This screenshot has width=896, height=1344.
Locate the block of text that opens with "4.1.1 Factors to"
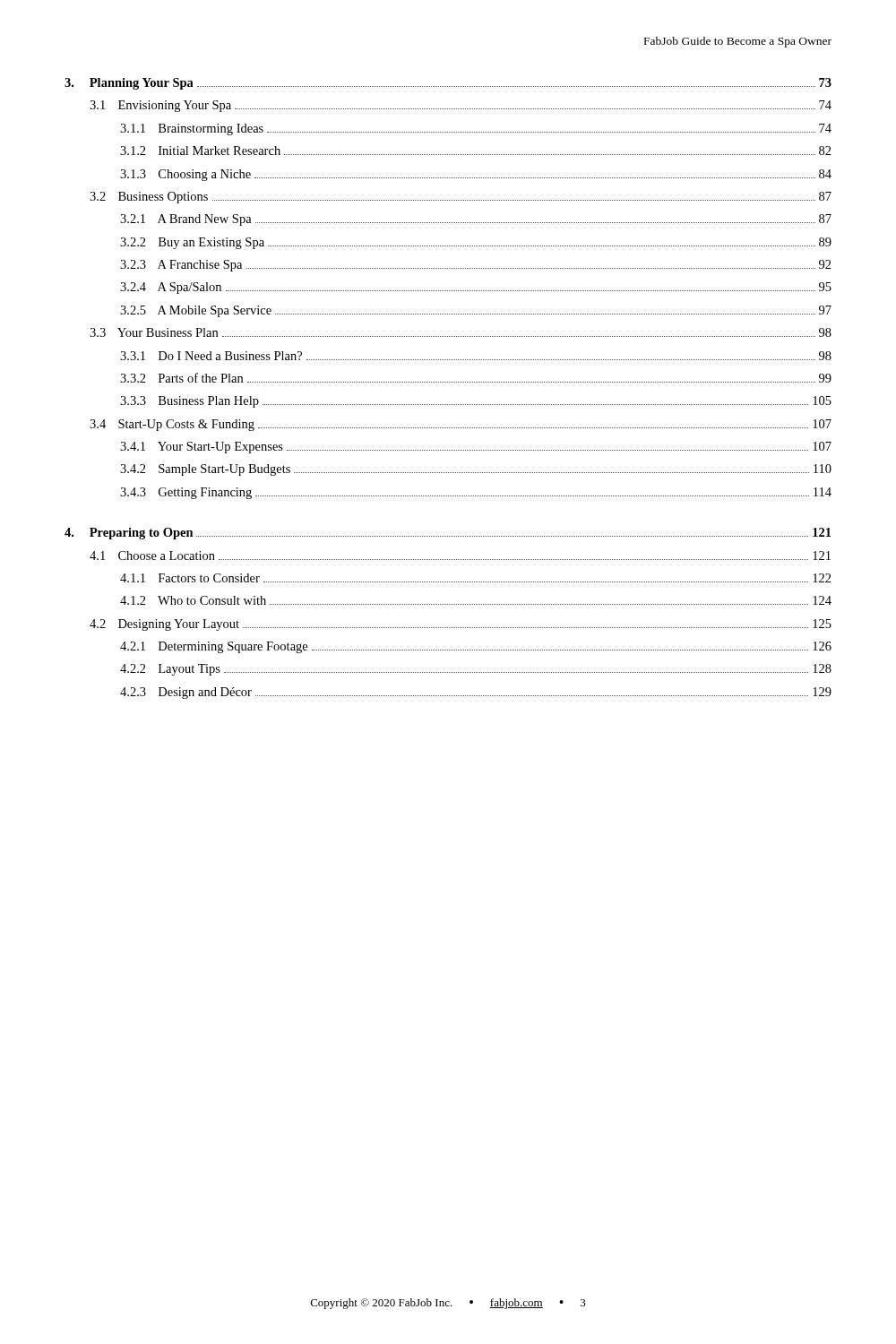coord(476,578)
